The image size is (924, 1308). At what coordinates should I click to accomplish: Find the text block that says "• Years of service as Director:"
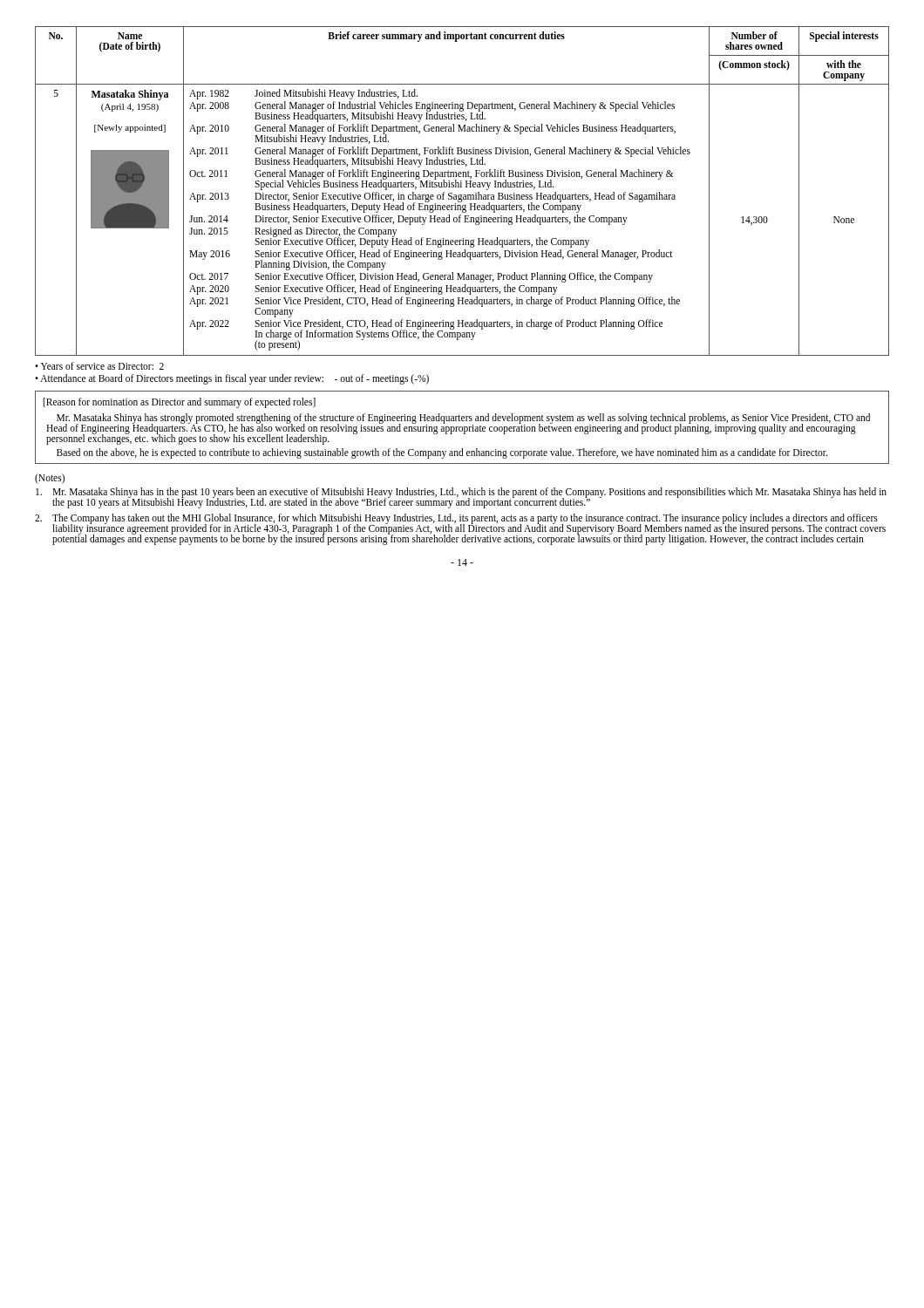coord(99,366)
